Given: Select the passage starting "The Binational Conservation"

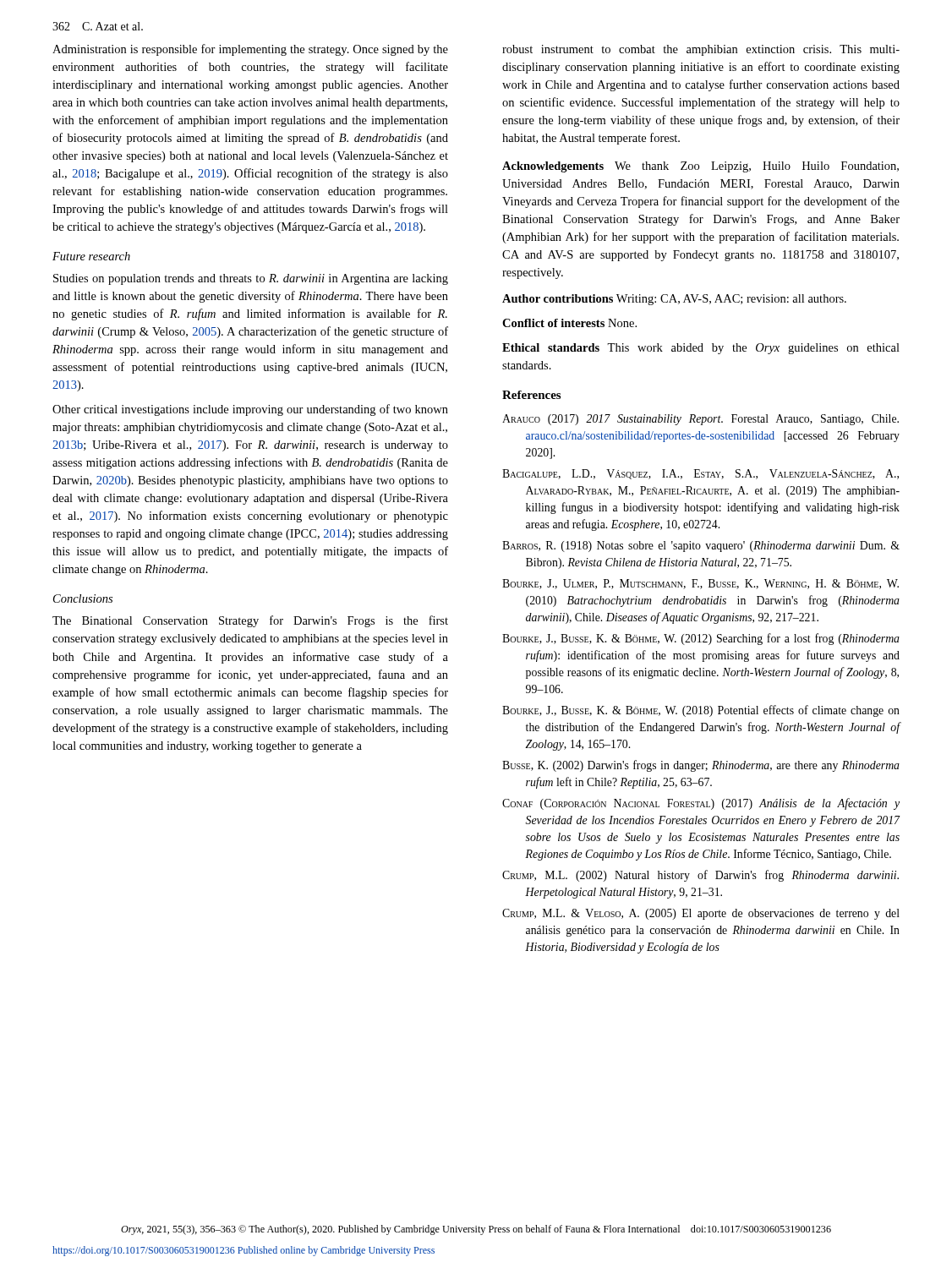Looking at the screenshot, I should (x=250, y=684).
